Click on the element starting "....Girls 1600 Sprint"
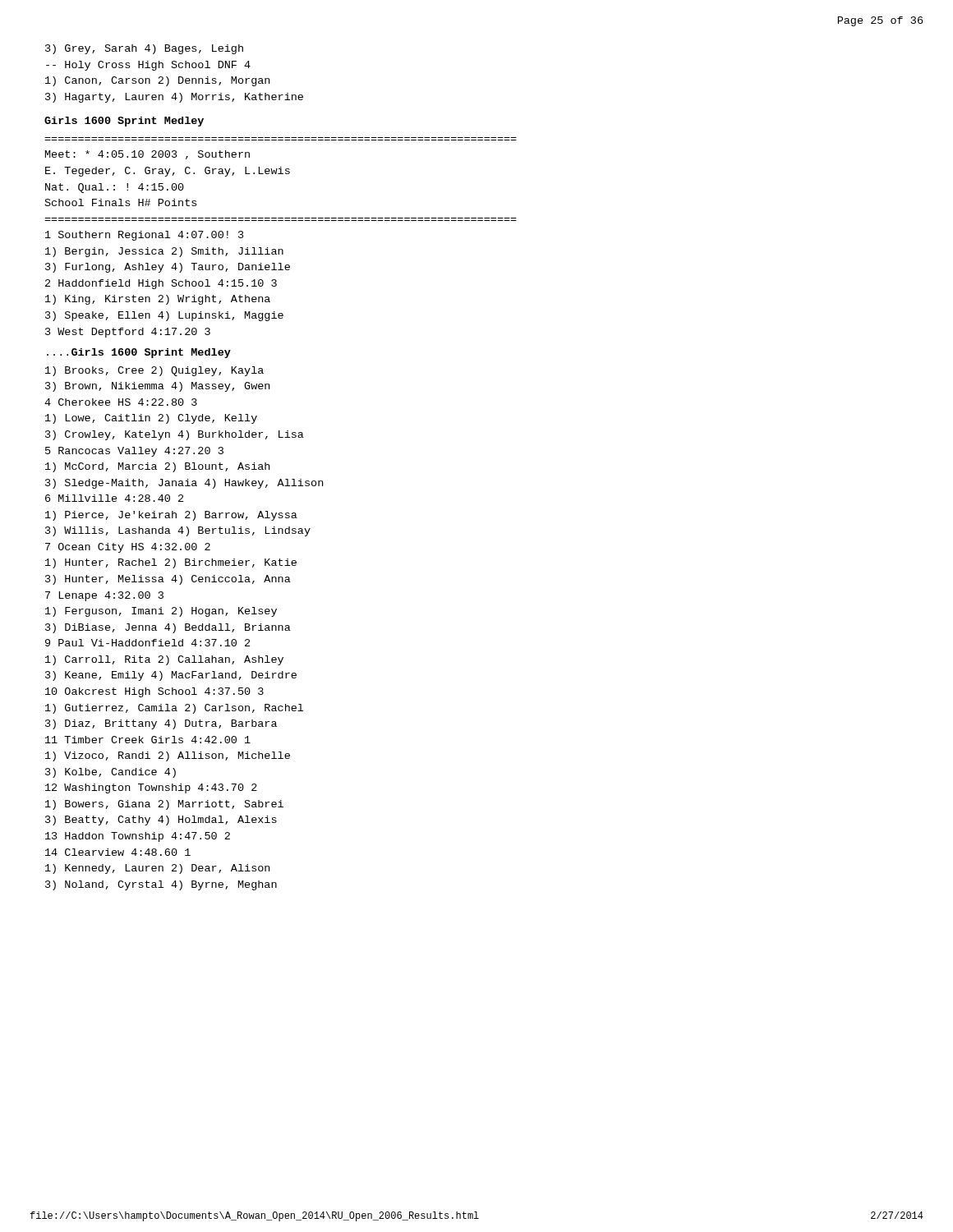This screenshot has width=953, height=1232. 139,353
